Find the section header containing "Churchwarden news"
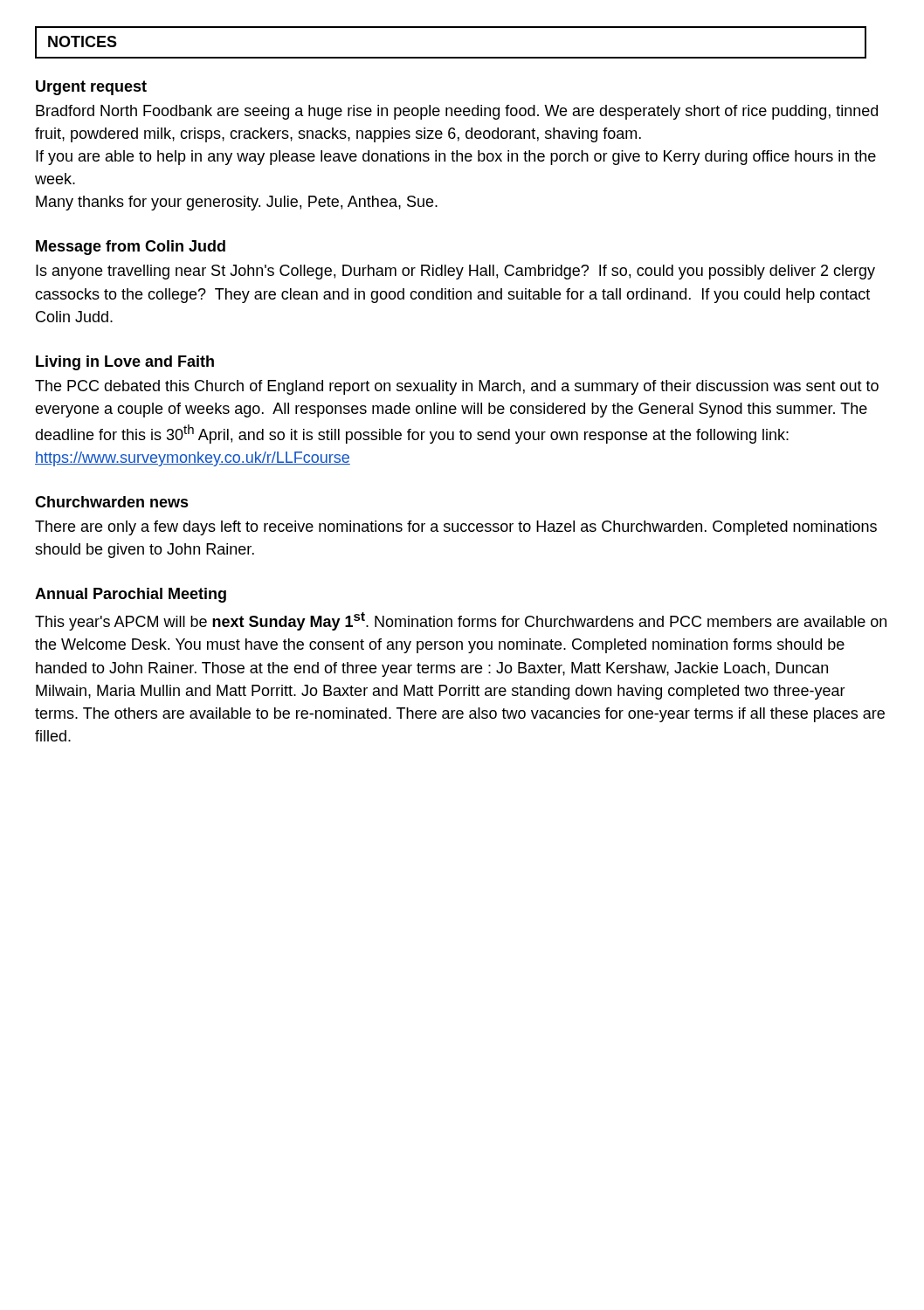924x1310 pixels. click(112, 502)
